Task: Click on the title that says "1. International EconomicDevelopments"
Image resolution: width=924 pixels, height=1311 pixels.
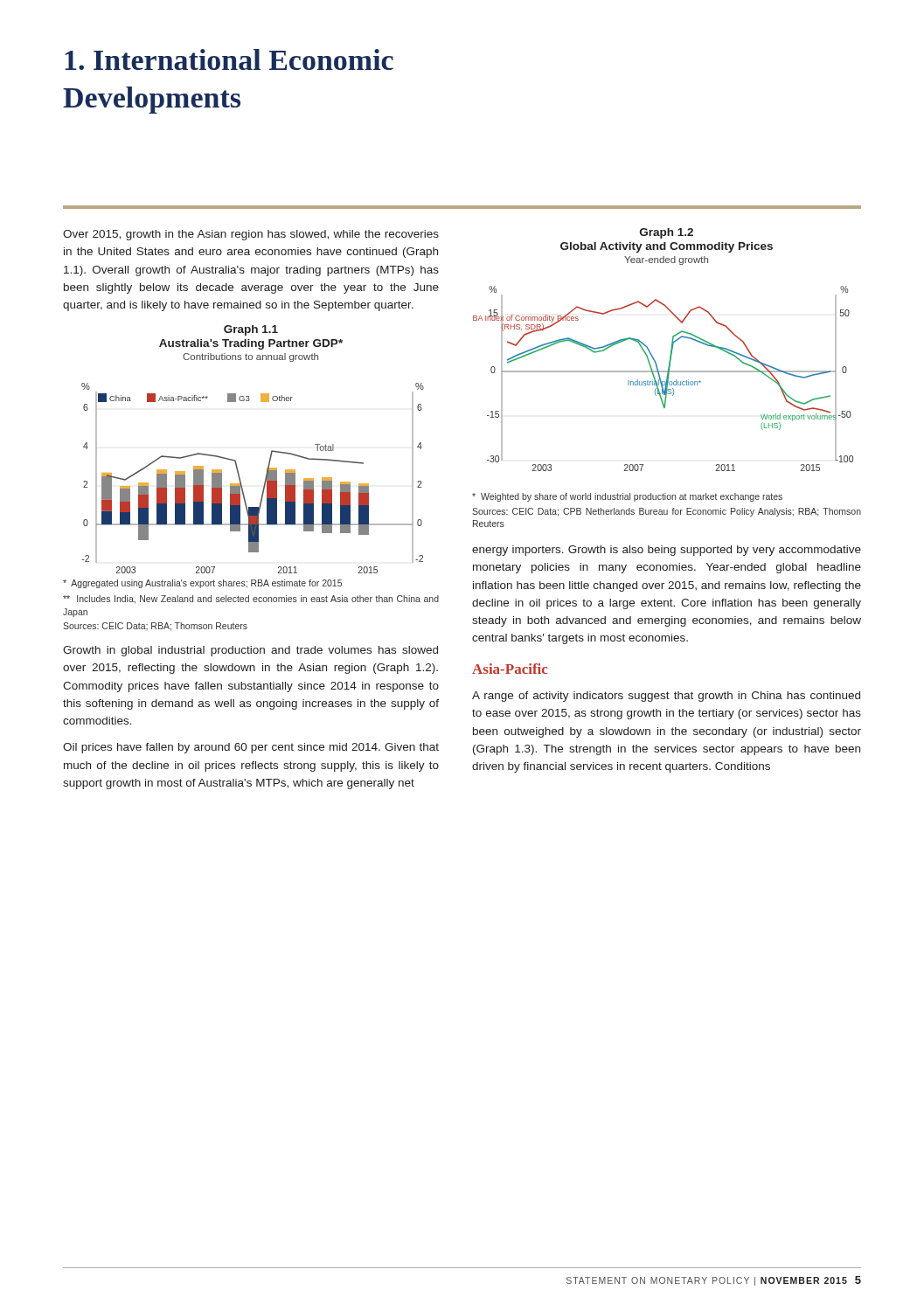Action: [x=273, y=79]
